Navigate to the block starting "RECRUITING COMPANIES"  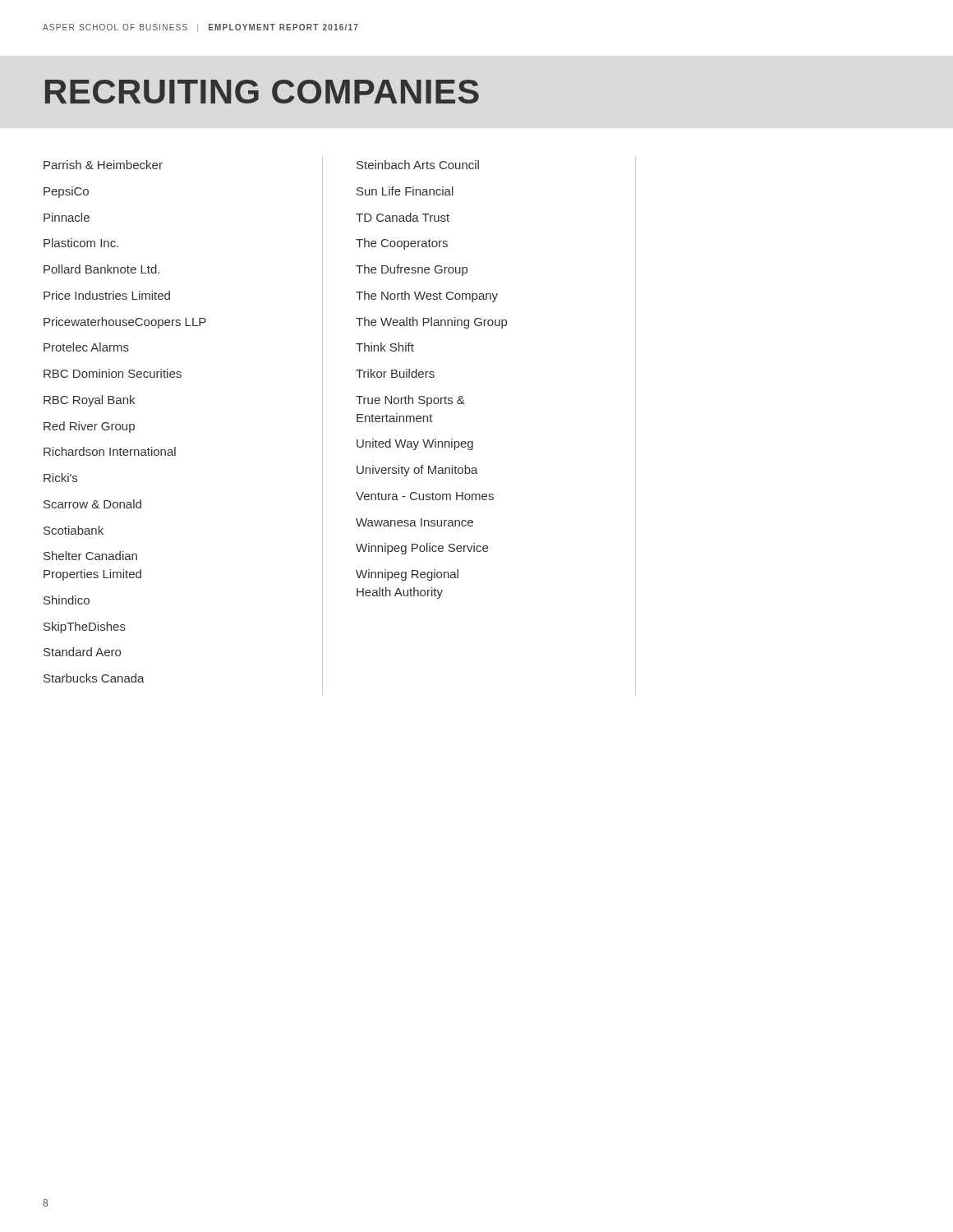tap(262, 92)
